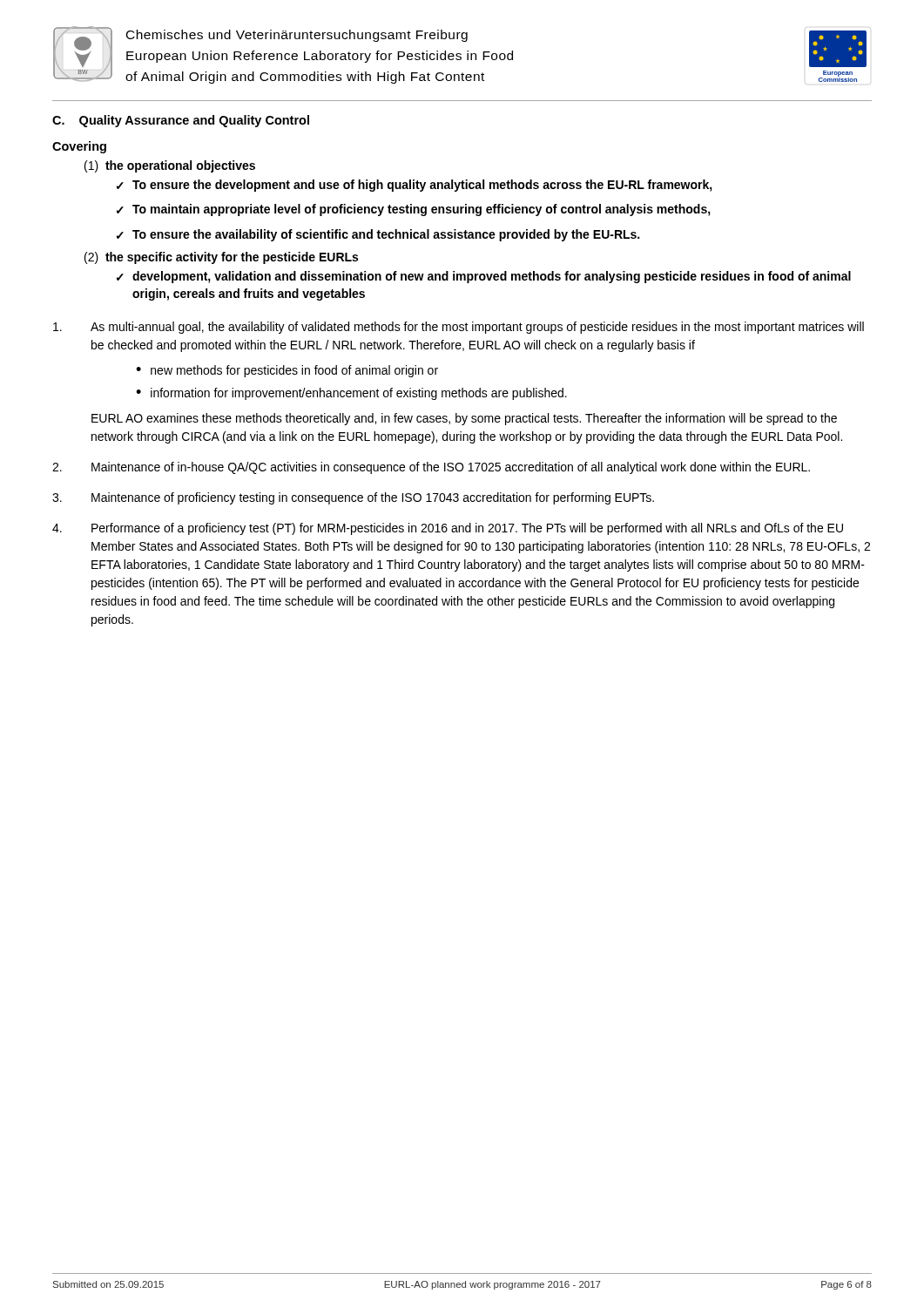Select the text block starting "As multi-annual goal, the availability of"
The image size is (924, 1307).
tap(462, 383)
